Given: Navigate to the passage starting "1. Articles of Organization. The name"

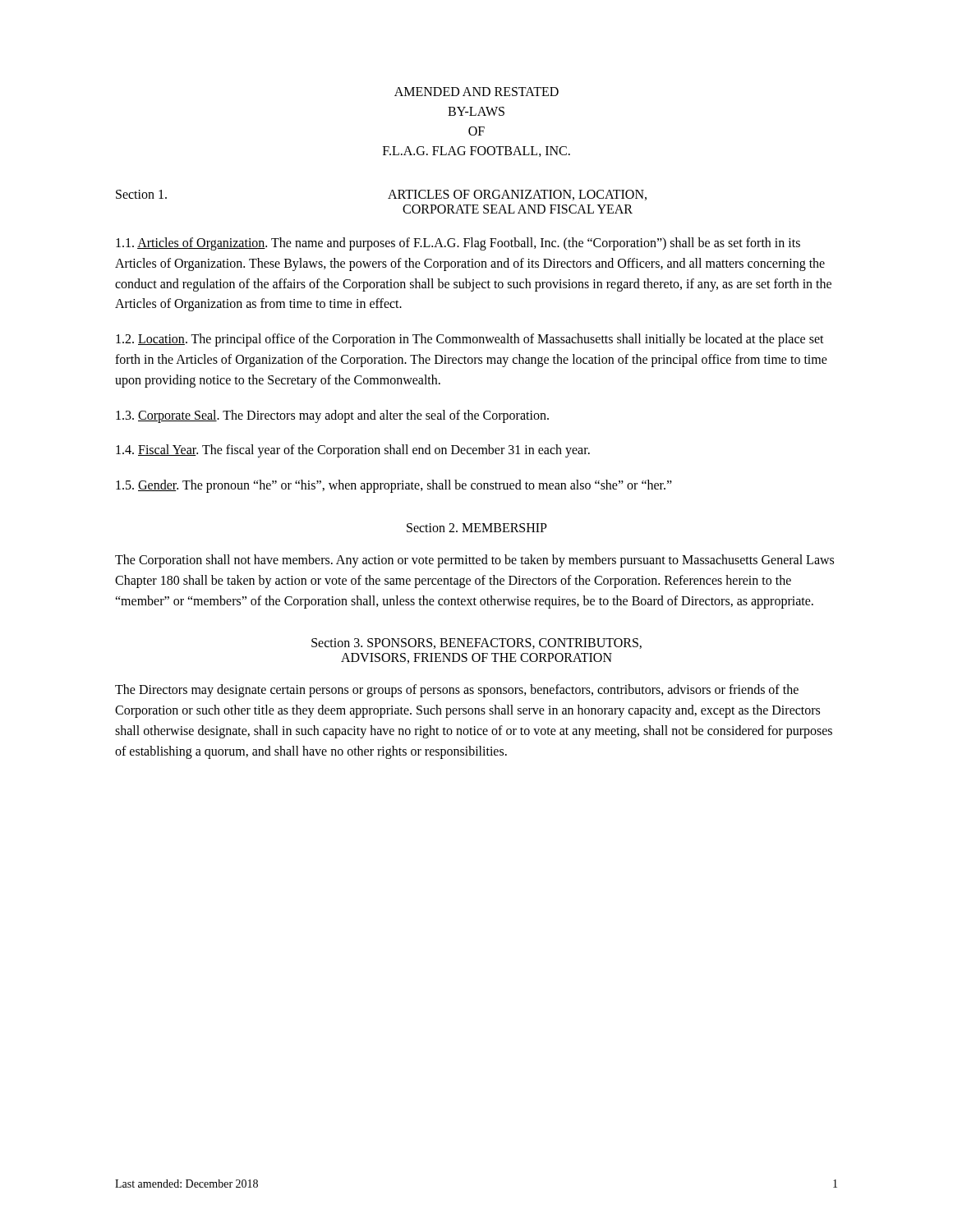Looking at the screenshot, I should click(473, 273).
